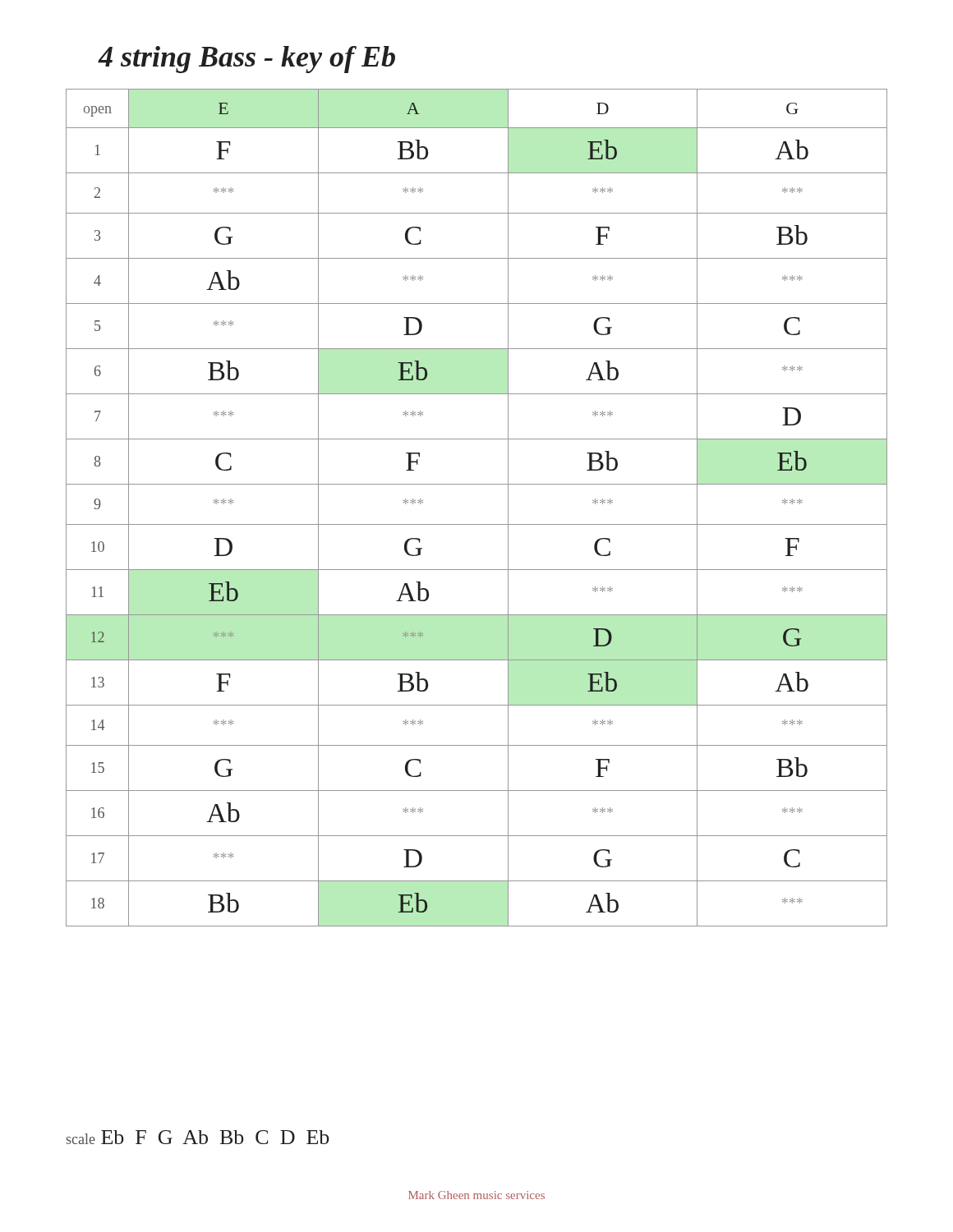Click on the table containing "***"

[x=476, y=508]
